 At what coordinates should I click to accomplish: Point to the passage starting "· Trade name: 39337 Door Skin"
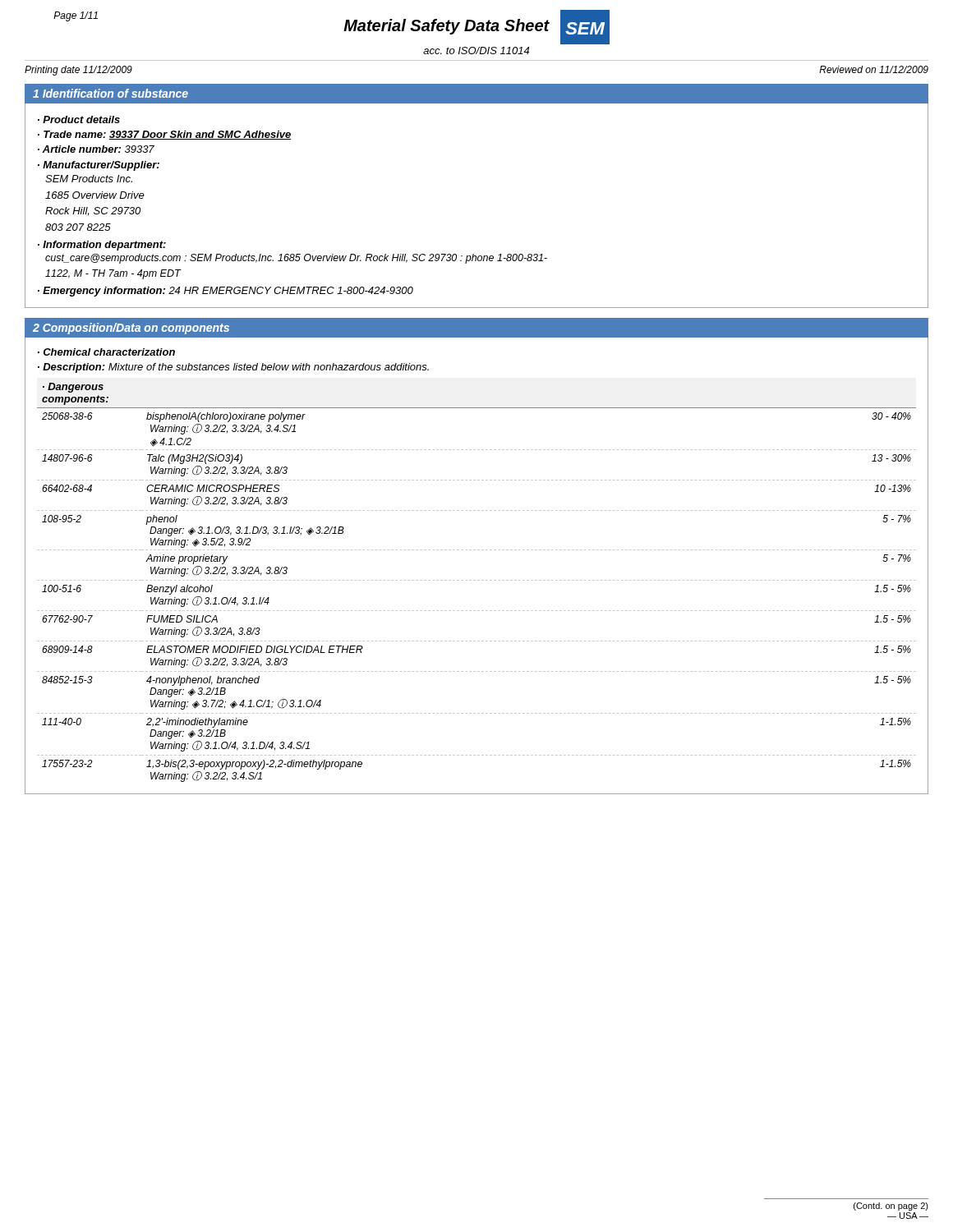pos(164,134)
